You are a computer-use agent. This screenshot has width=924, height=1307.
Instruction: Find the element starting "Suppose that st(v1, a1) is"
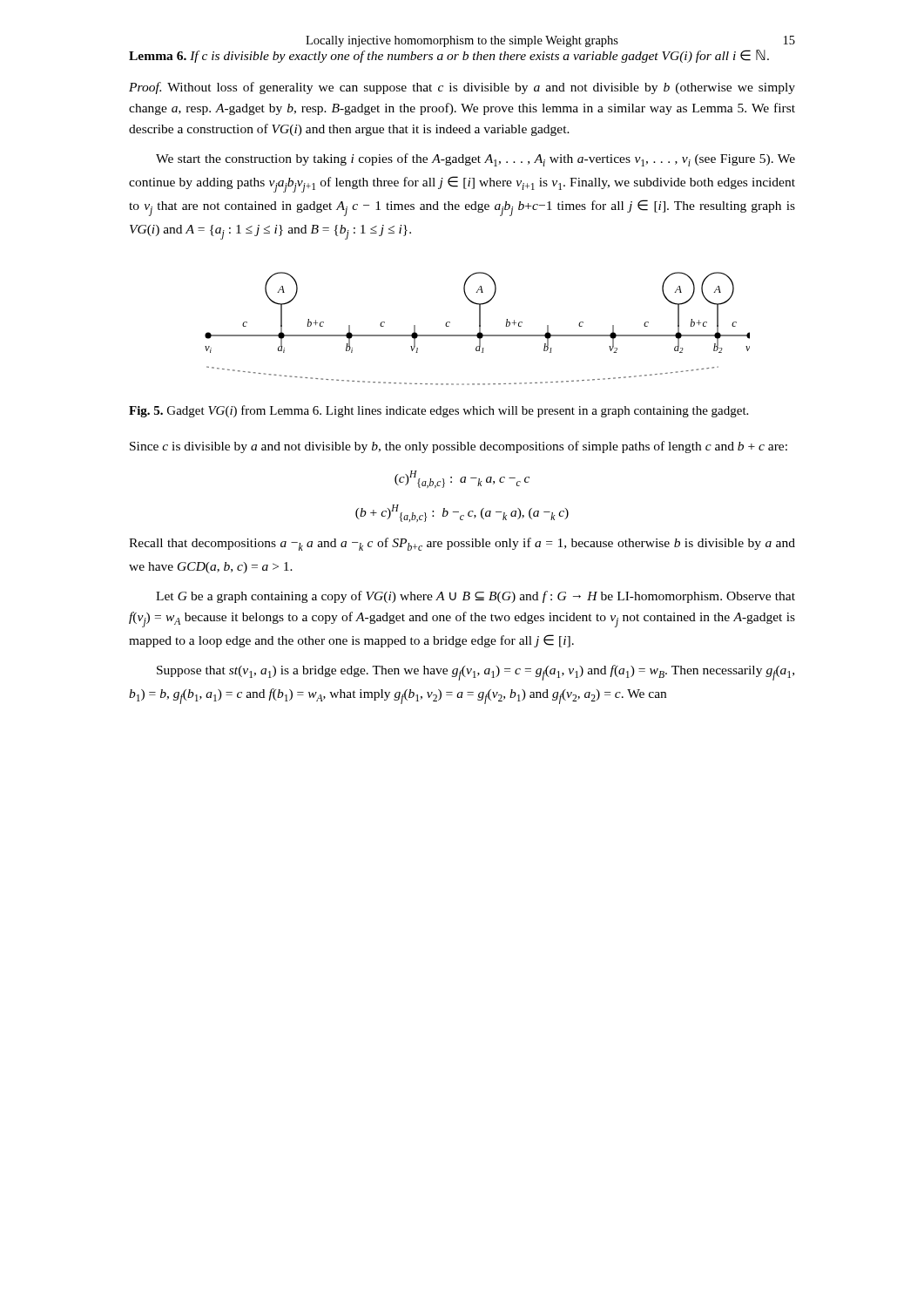[462, 683]
